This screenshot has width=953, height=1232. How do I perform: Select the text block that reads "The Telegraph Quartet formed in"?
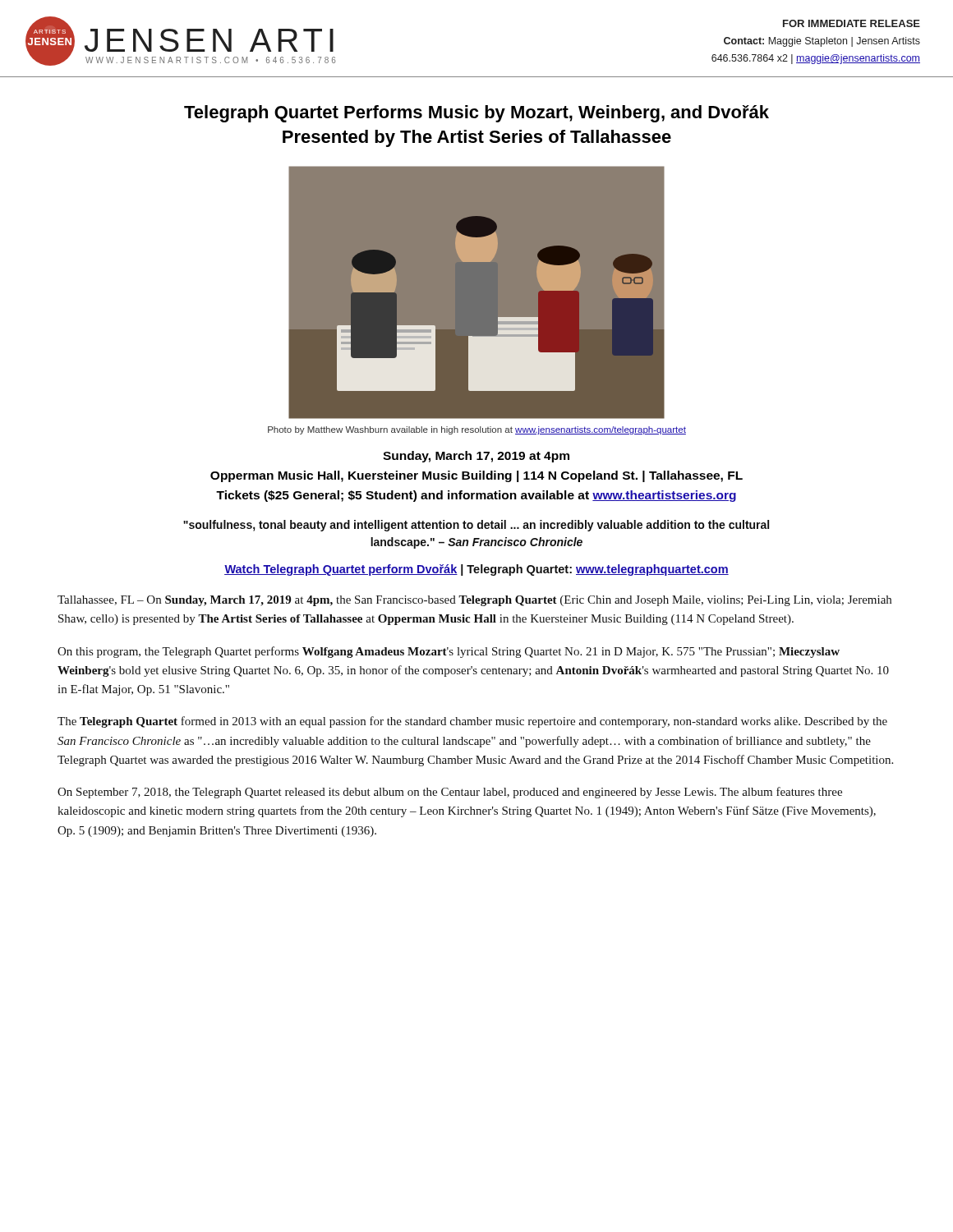(x=476, y=741)
